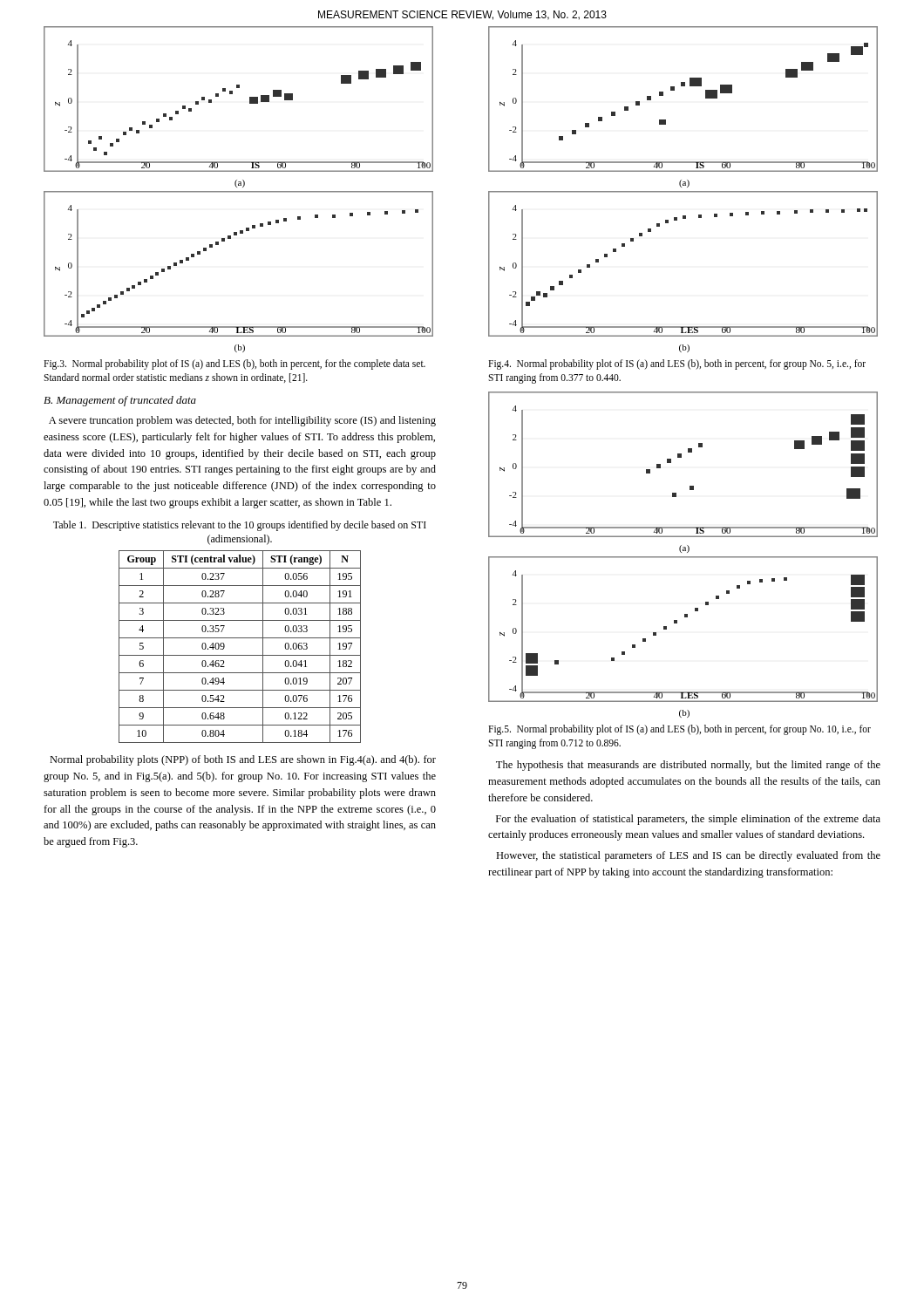The width and height of the screenshot is (924, 1308).
Task: Locate the text block starting "Fig.5. Normal probability plot of"
Action: (679, 736)
